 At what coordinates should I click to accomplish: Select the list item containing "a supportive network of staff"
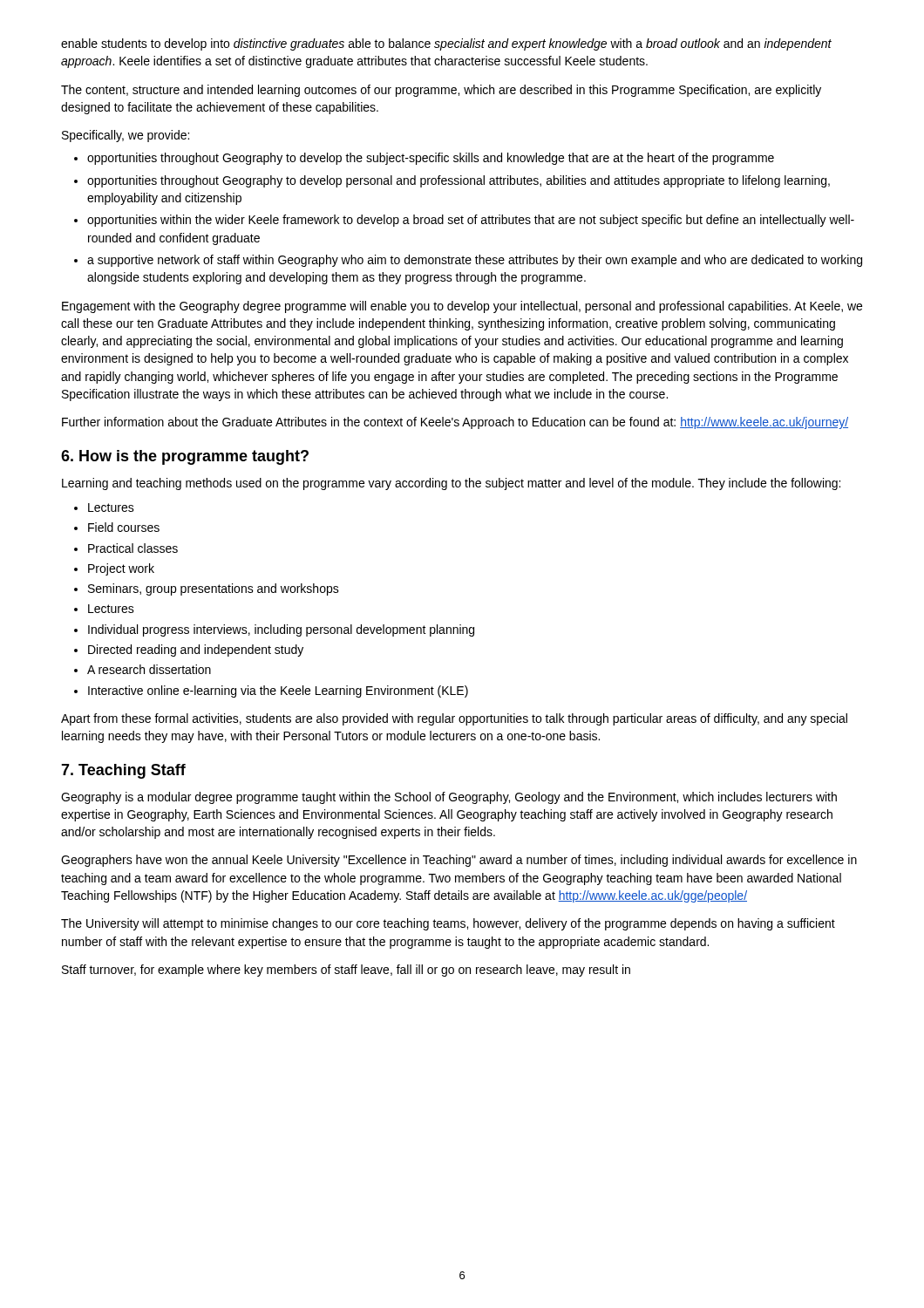click(x=475, y=269)
